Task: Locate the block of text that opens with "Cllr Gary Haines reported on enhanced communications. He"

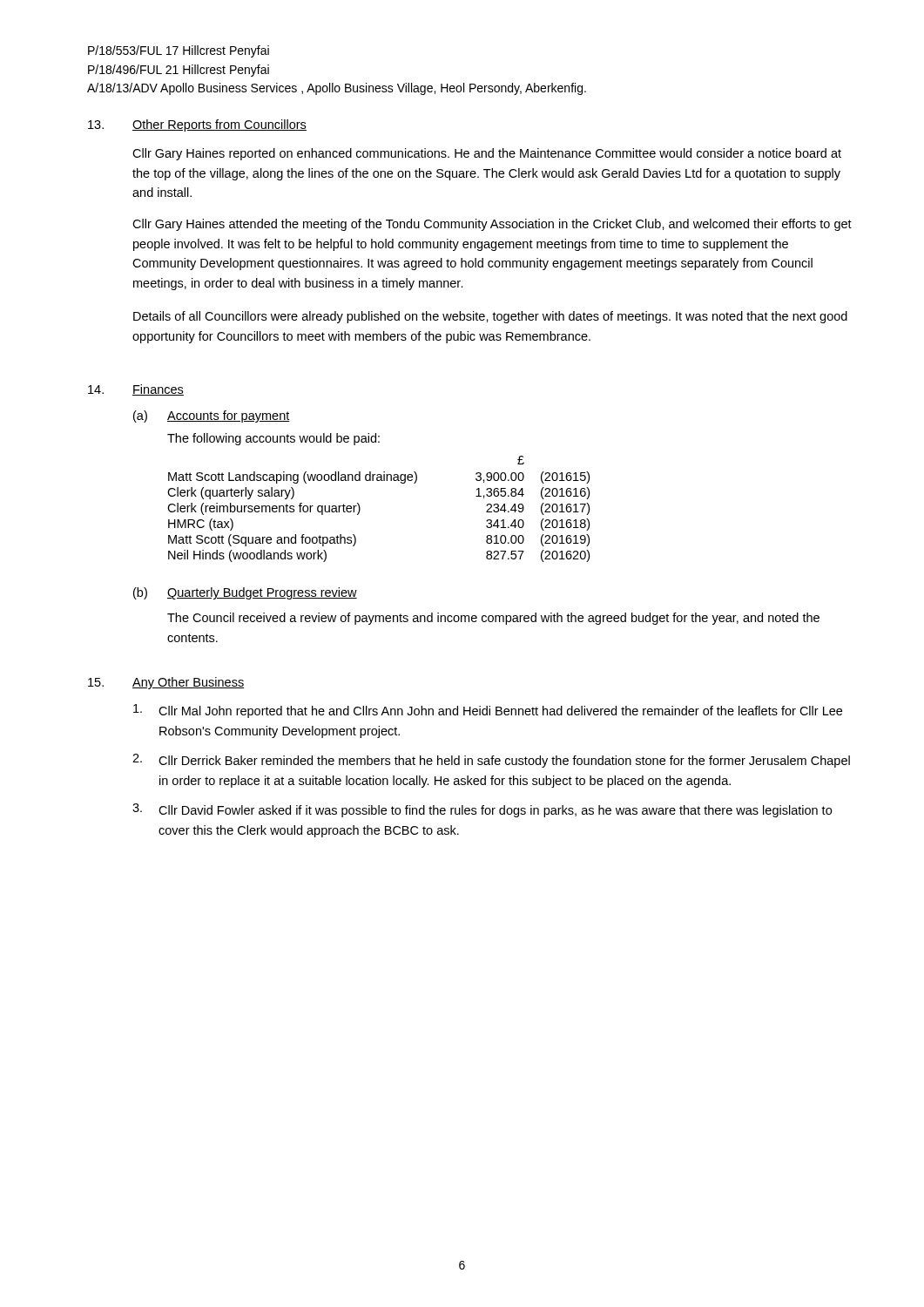Action: (x=487, y=173)
